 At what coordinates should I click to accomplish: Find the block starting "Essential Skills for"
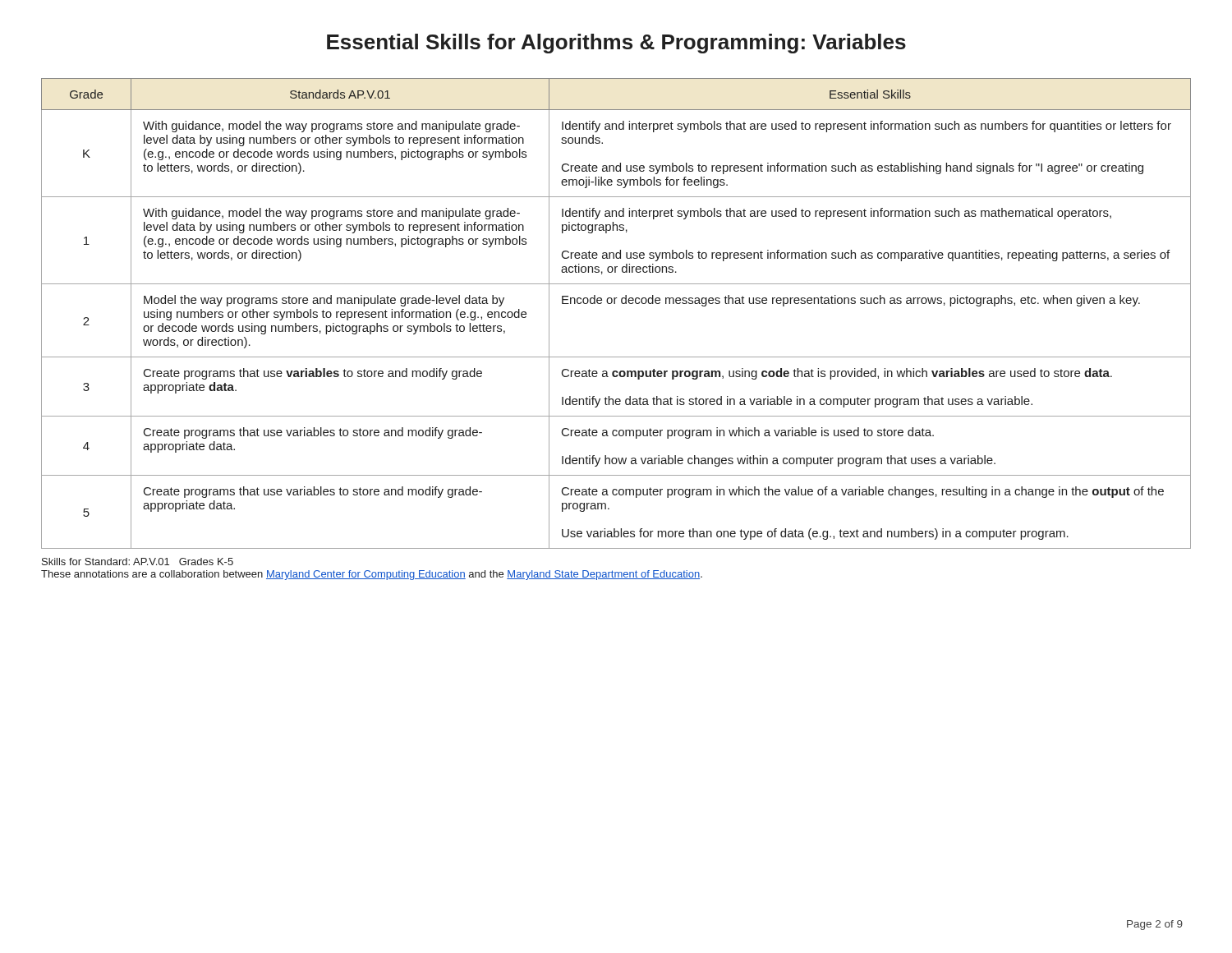click(x=616, y=42)
